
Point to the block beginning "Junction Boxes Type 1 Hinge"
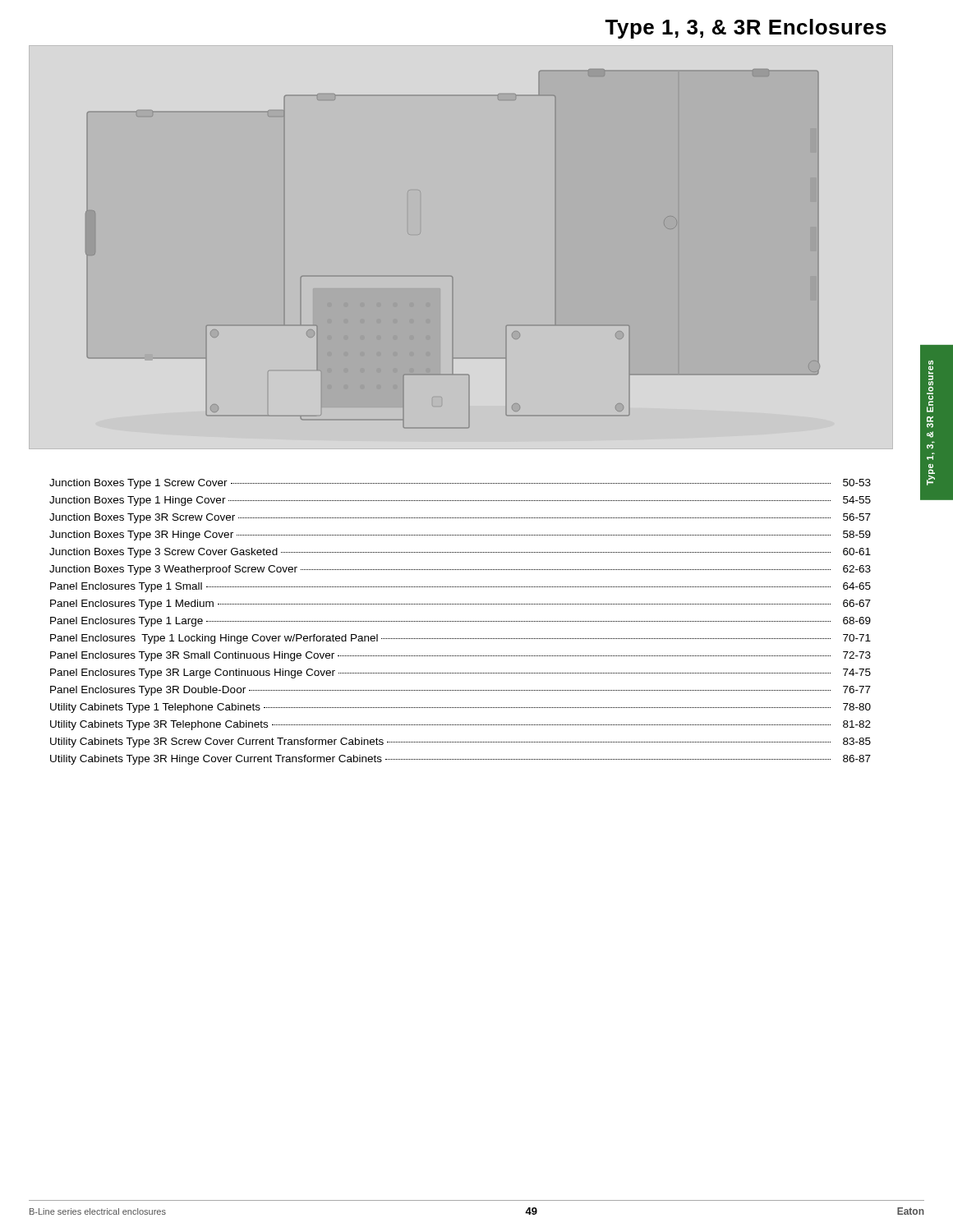click(x=460, y=500)
